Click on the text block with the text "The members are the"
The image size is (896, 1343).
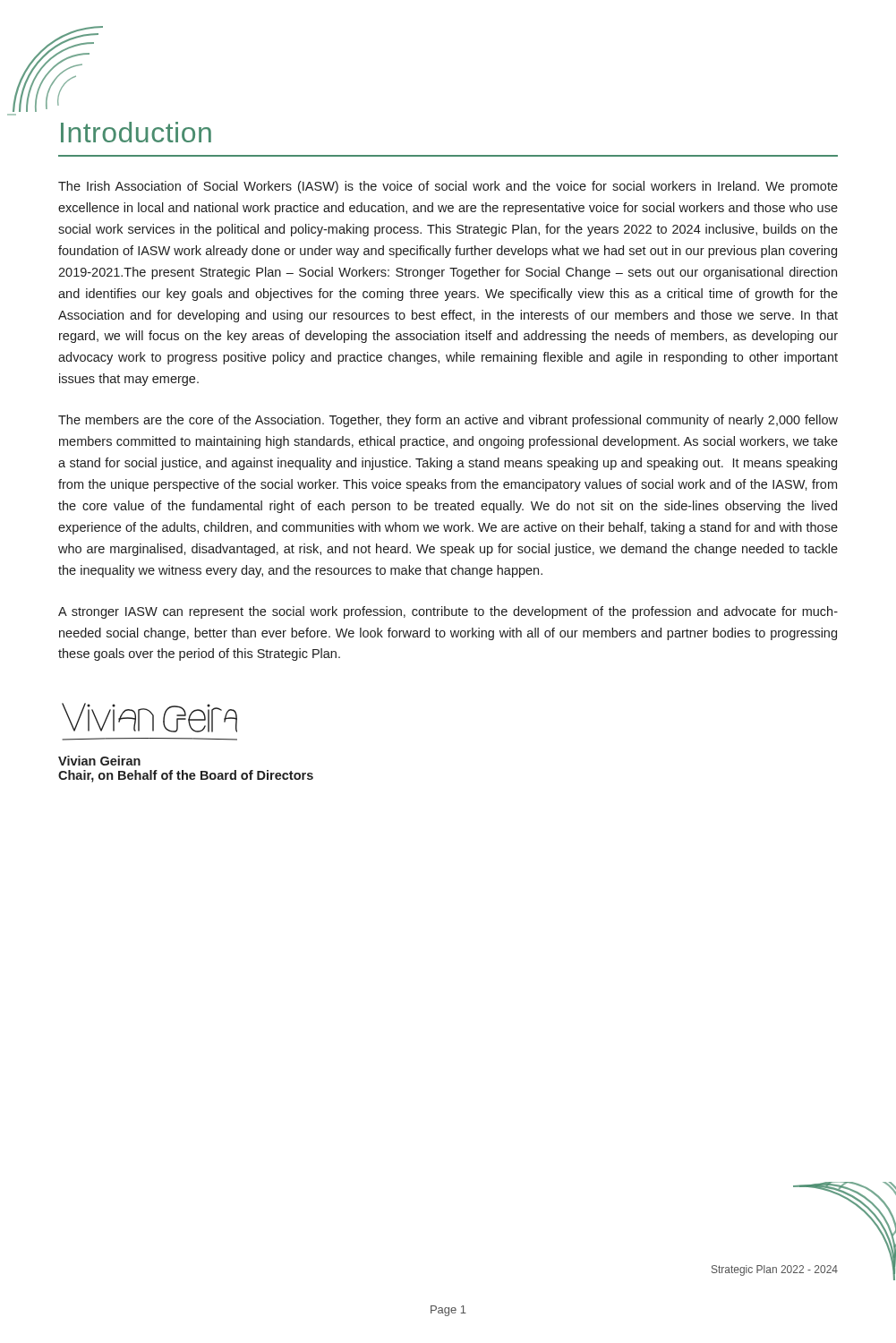click(448, 495)
